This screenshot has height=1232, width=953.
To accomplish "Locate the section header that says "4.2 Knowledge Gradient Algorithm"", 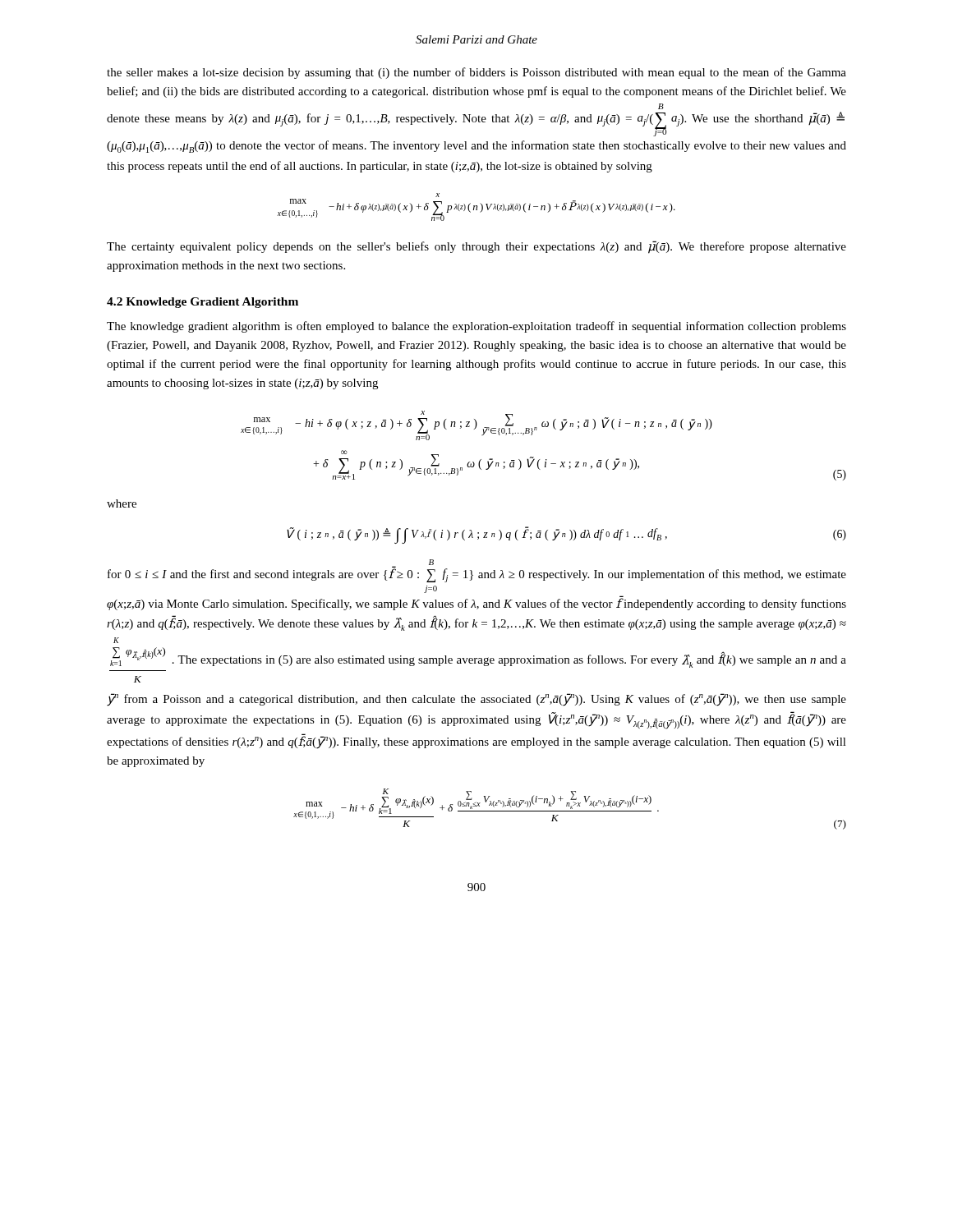I will point(203,301).
